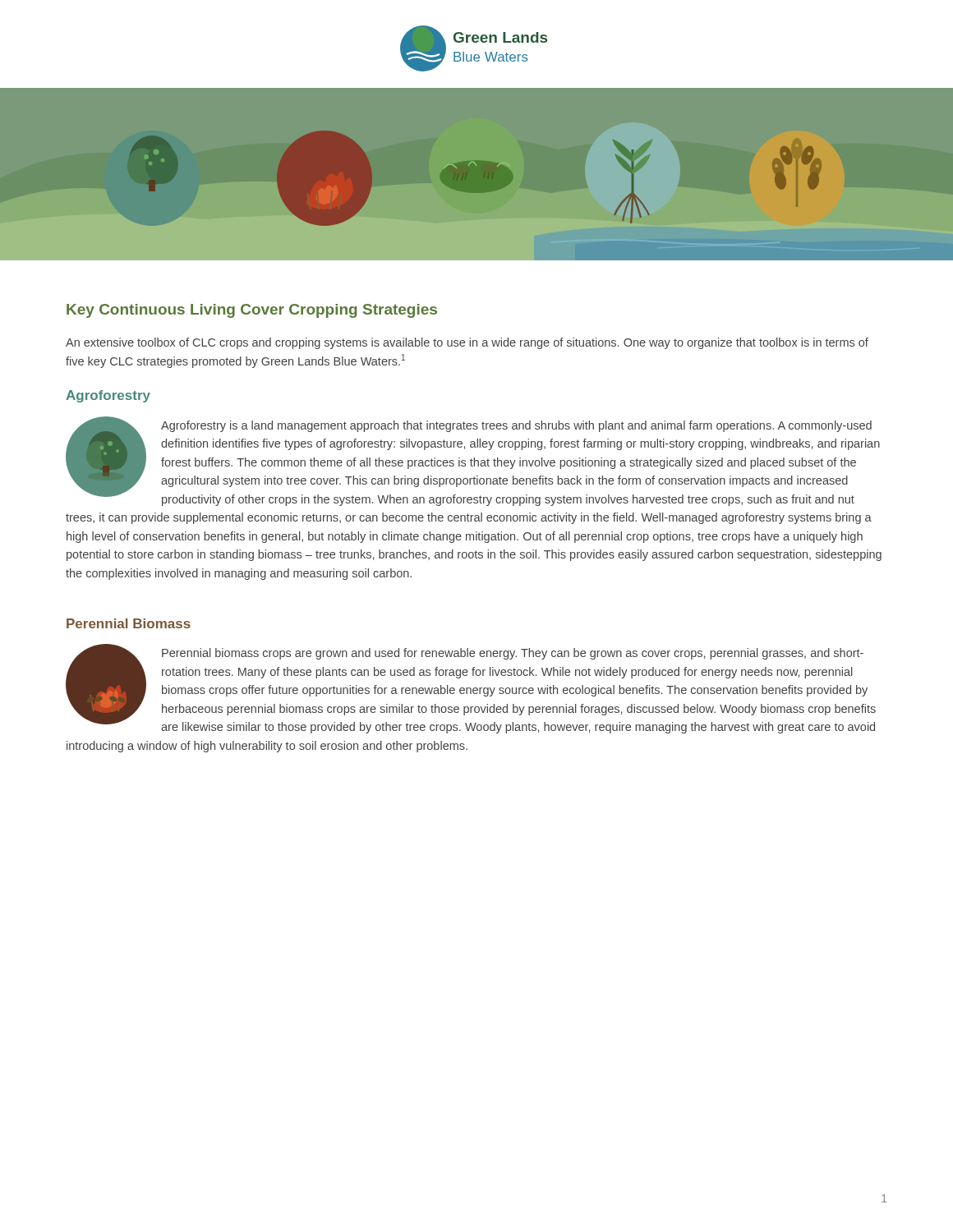Screen dimensions: 1232x953
Task: Find the block on this page that starts "Agroforestry is a land management"
Action: click(474, 498)
